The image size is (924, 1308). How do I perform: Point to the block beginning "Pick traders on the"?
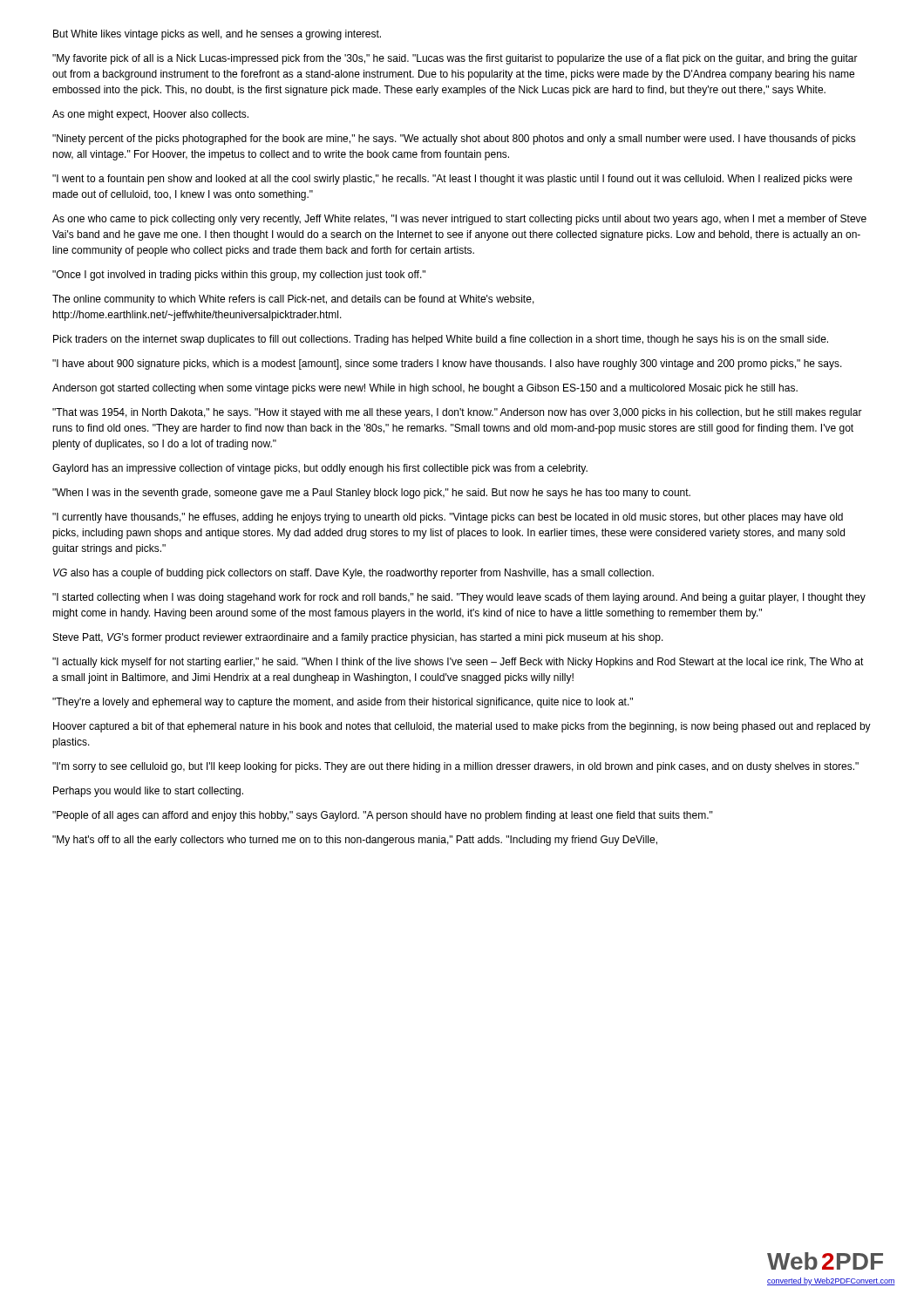(441, 339)
